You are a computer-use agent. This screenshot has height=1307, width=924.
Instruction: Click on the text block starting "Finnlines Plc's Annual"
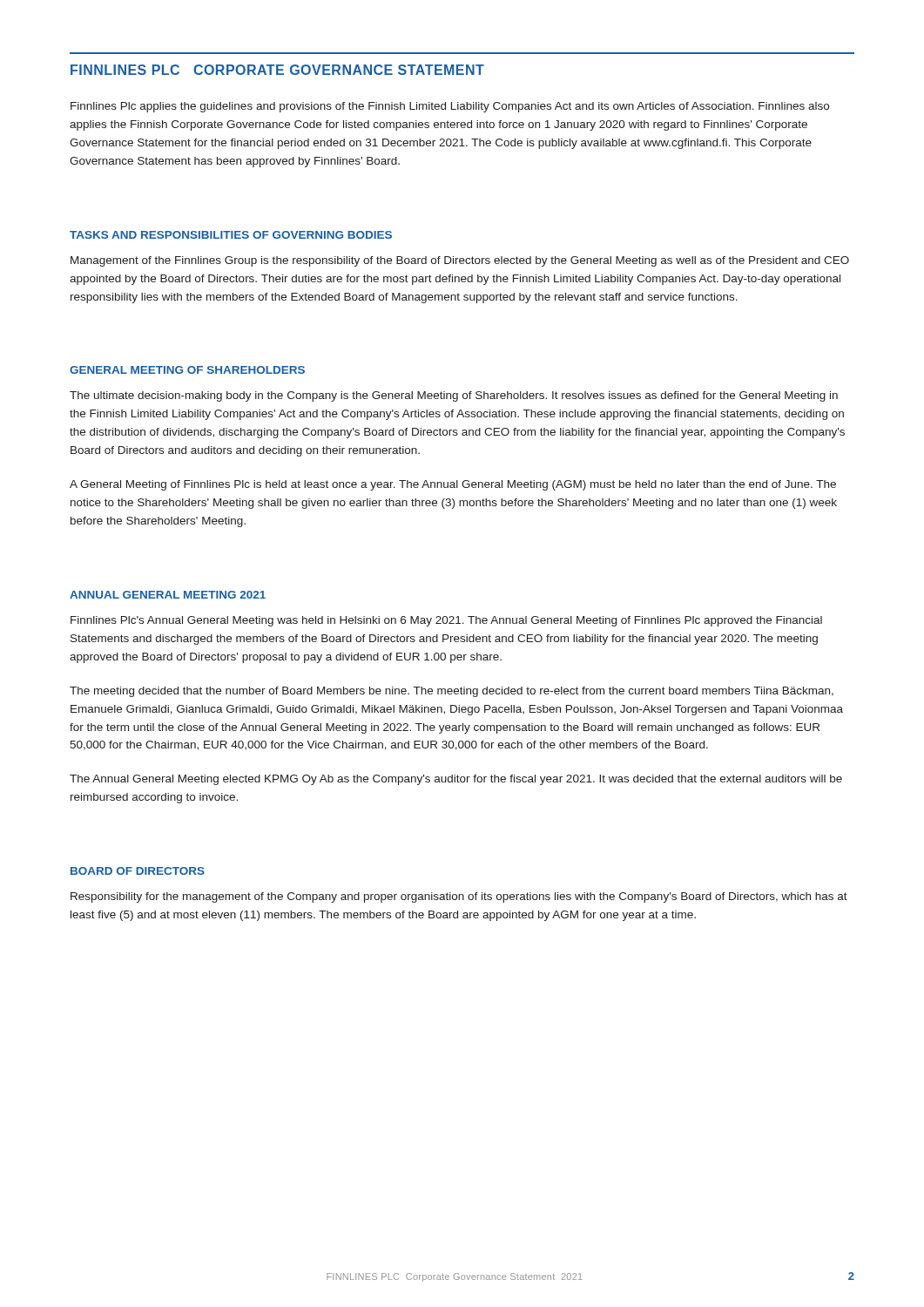coord(446,638)
